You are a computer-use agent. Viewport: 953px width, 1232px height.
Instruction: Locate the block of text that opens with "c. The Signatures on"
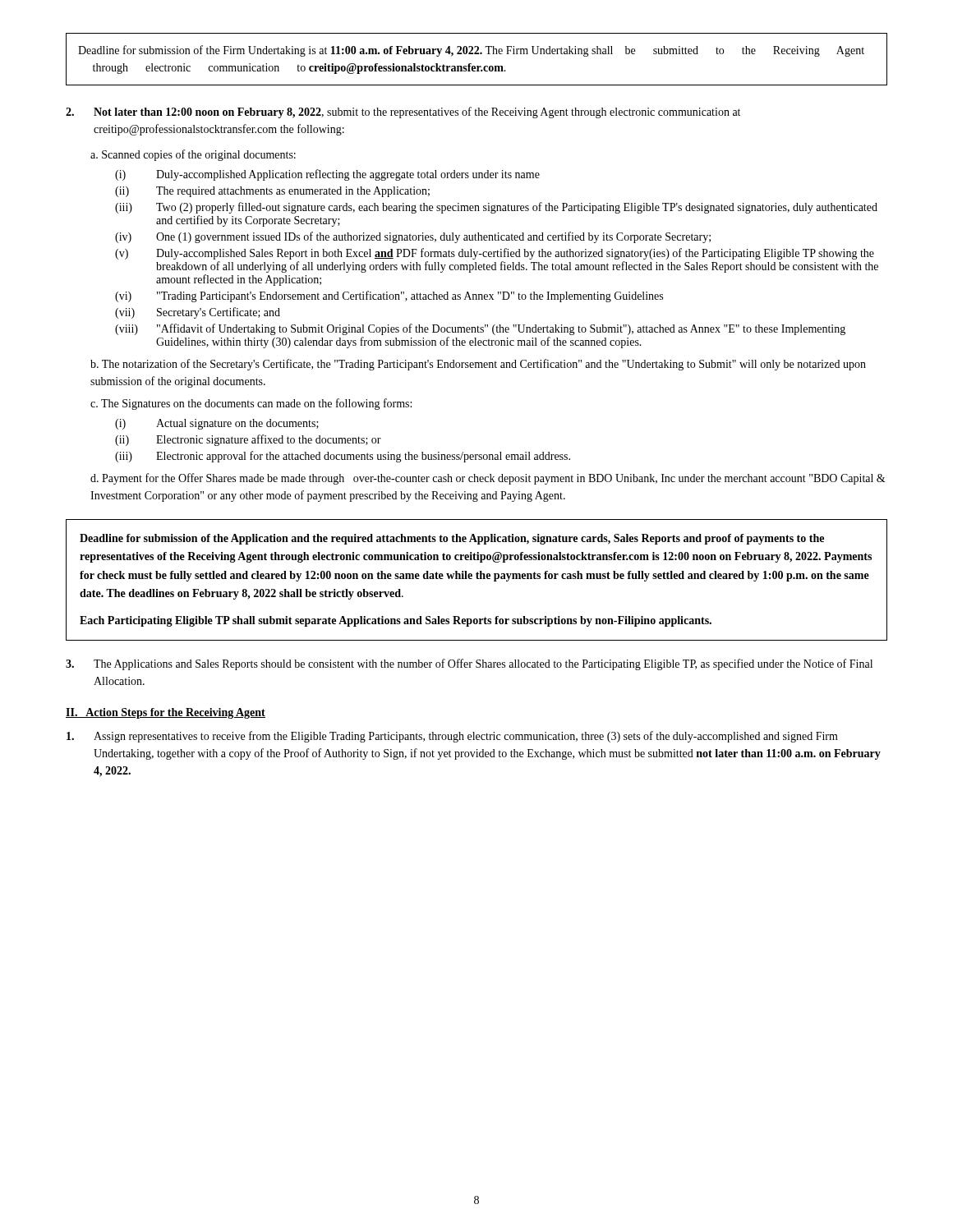tap(252, 404)
